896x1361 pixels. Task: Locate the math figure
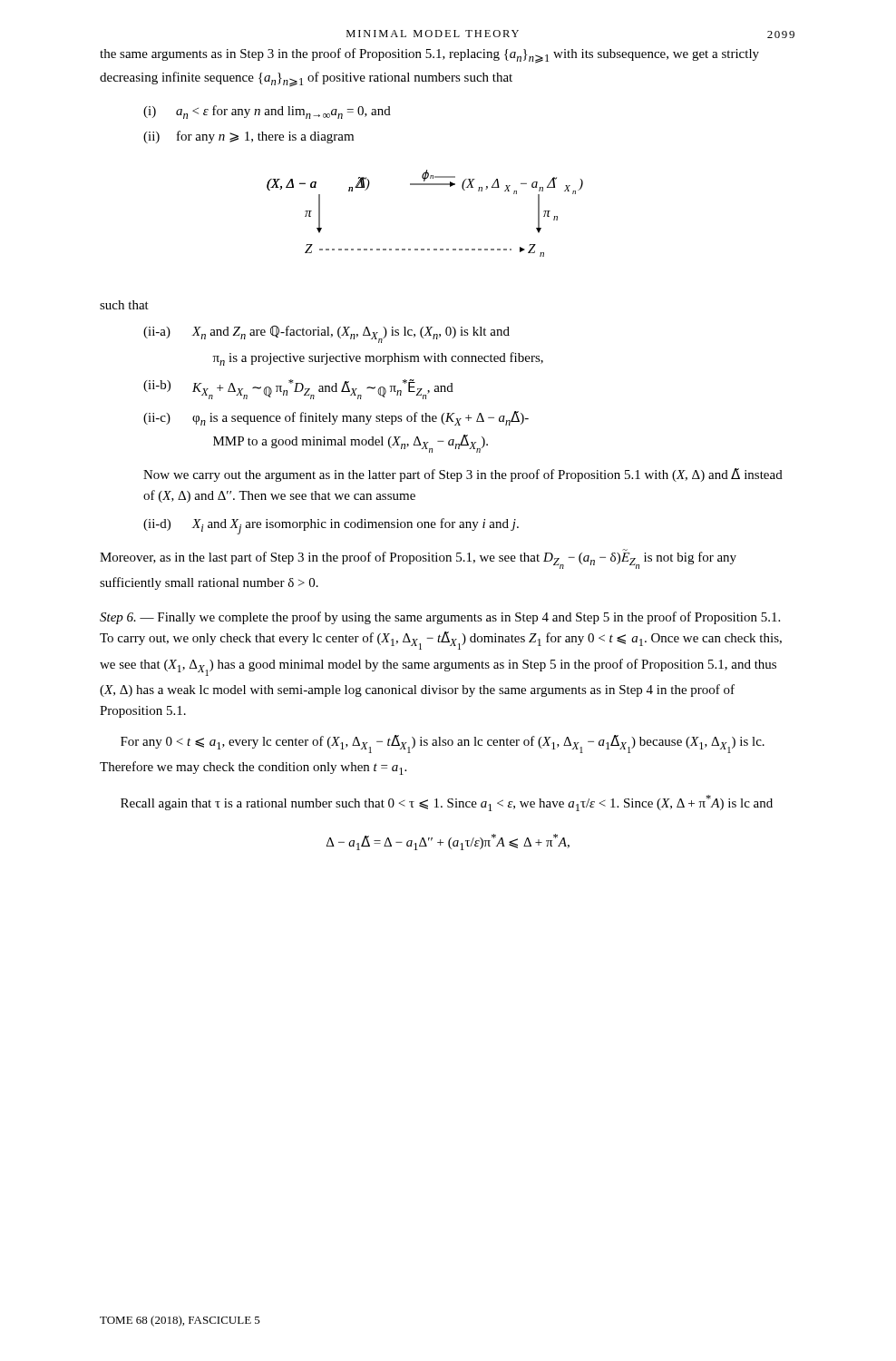(448, 221)
